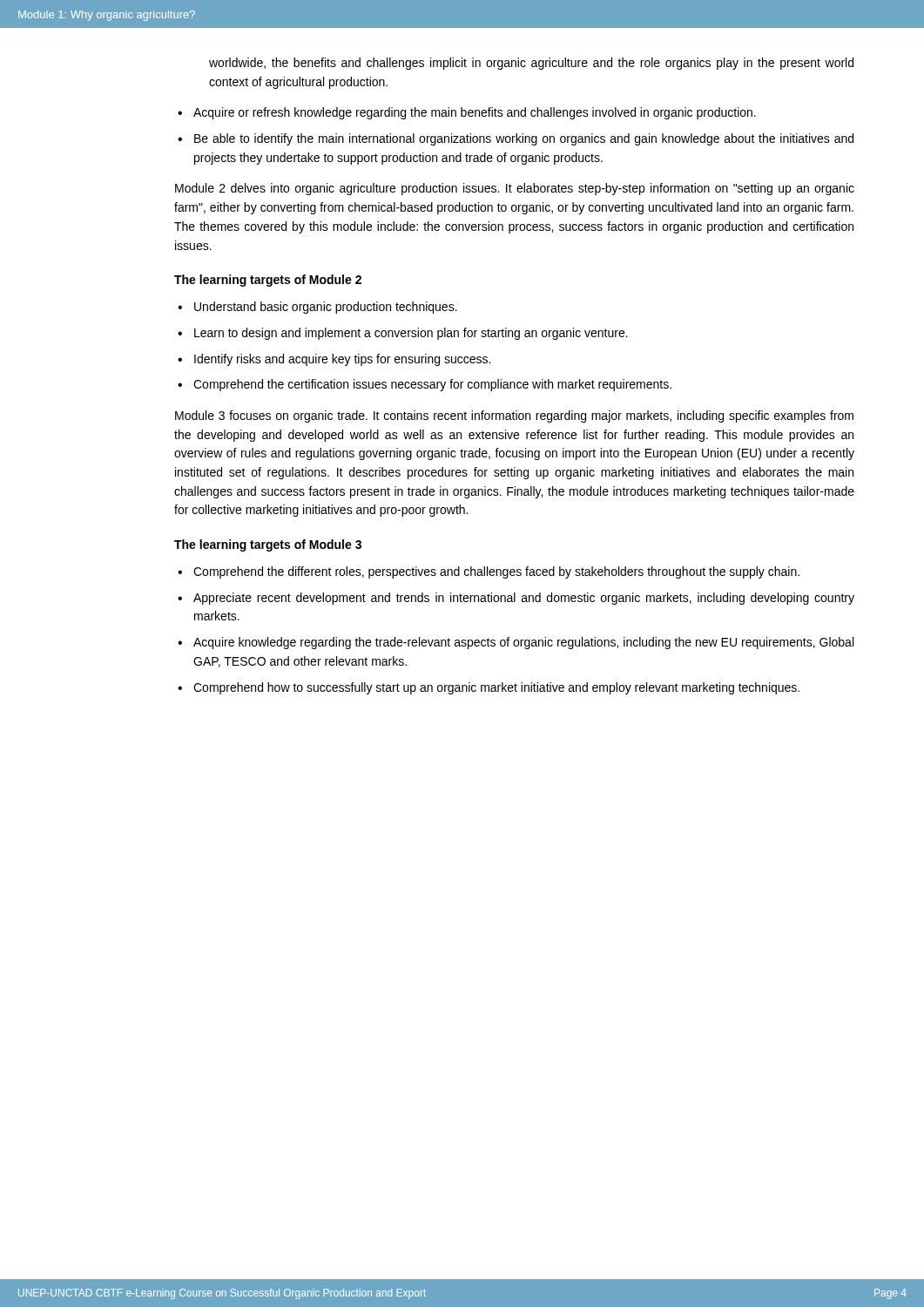
Task: Find the region starting "Be able to"
Action: (x=524, y=148)
